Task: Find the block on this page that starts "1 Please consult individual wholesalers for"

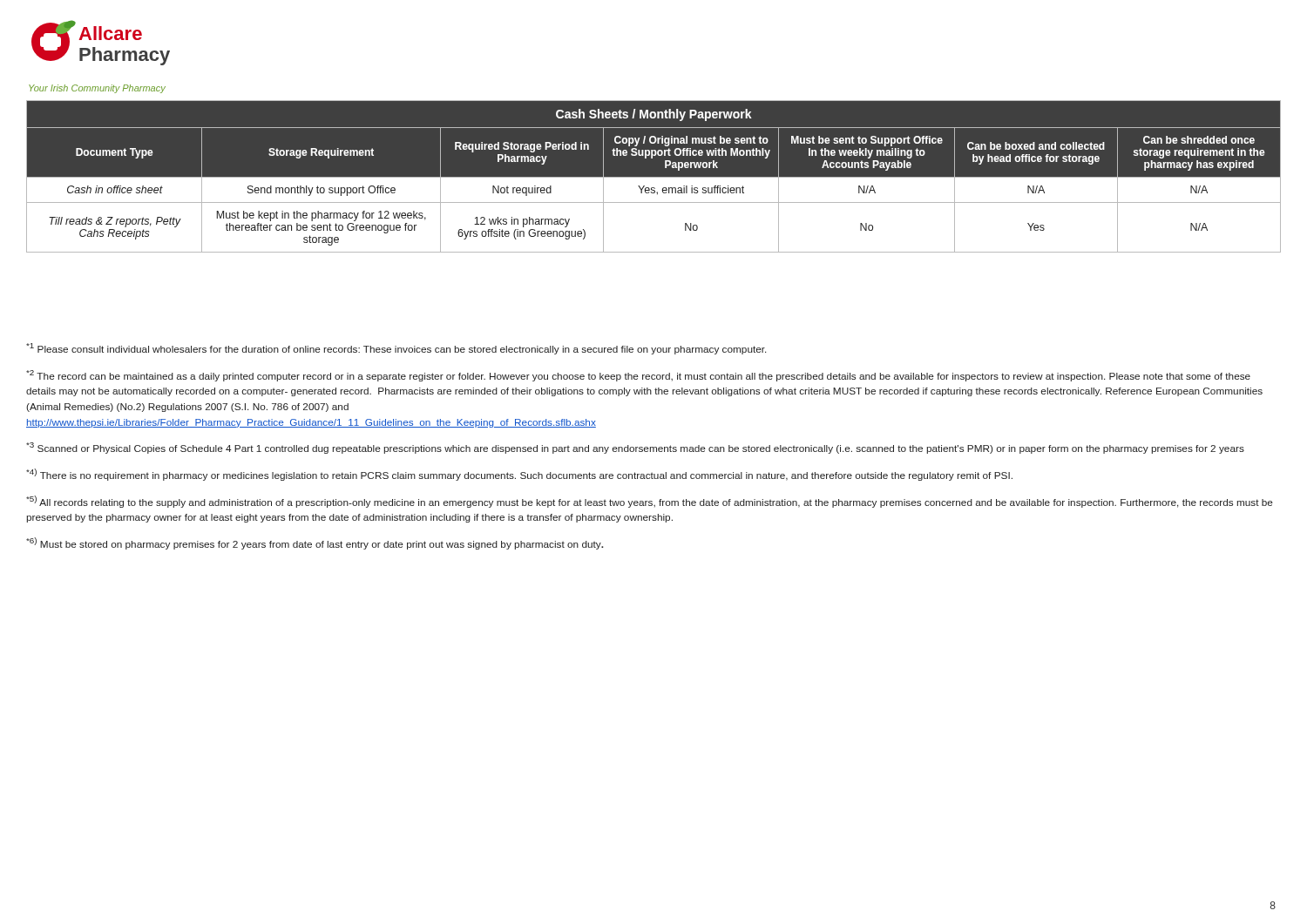Action: coord(397,348)
